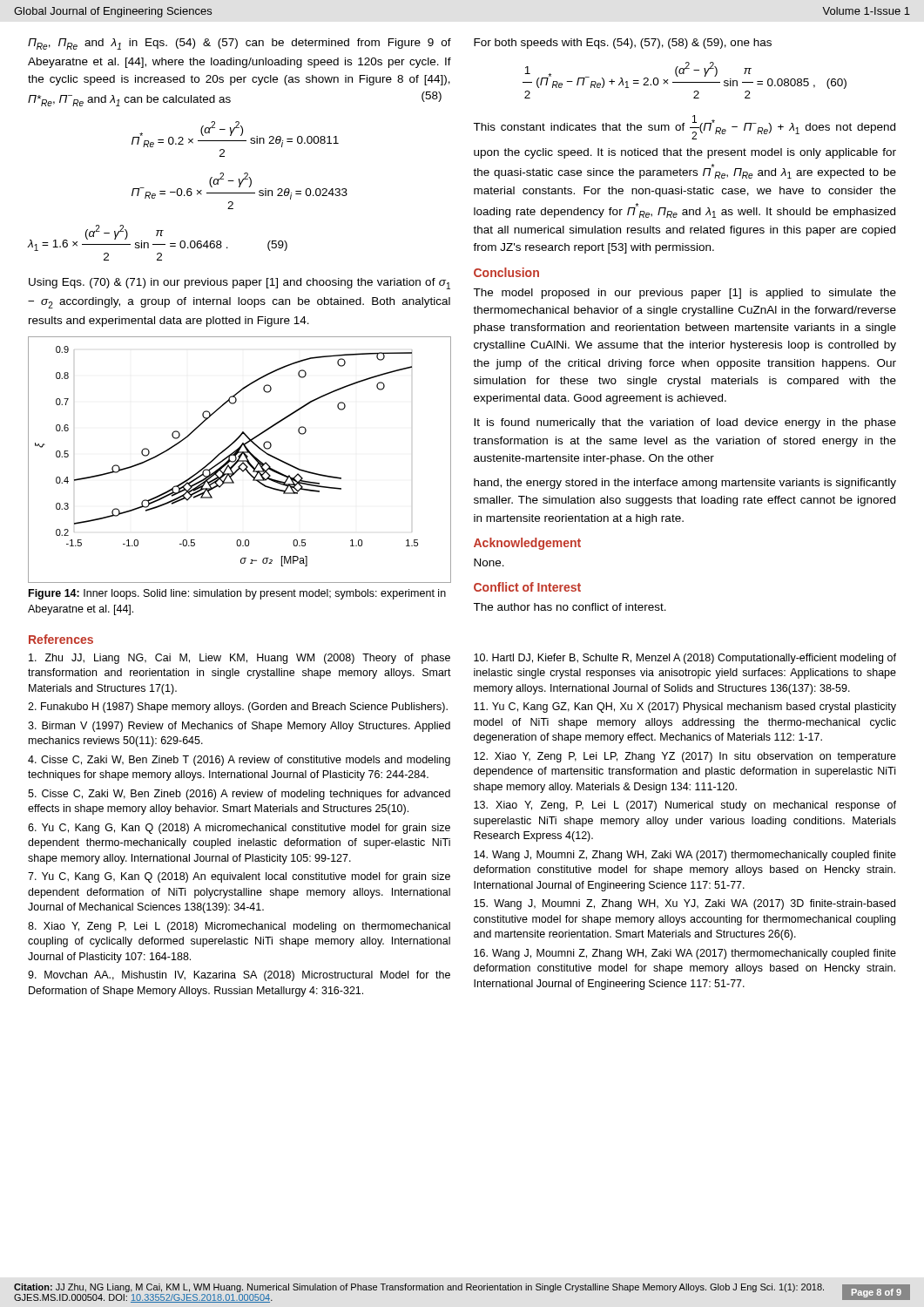Where is the passage that starts "5. Cisse C, Zaki W,"?

(x=239, y=801)
